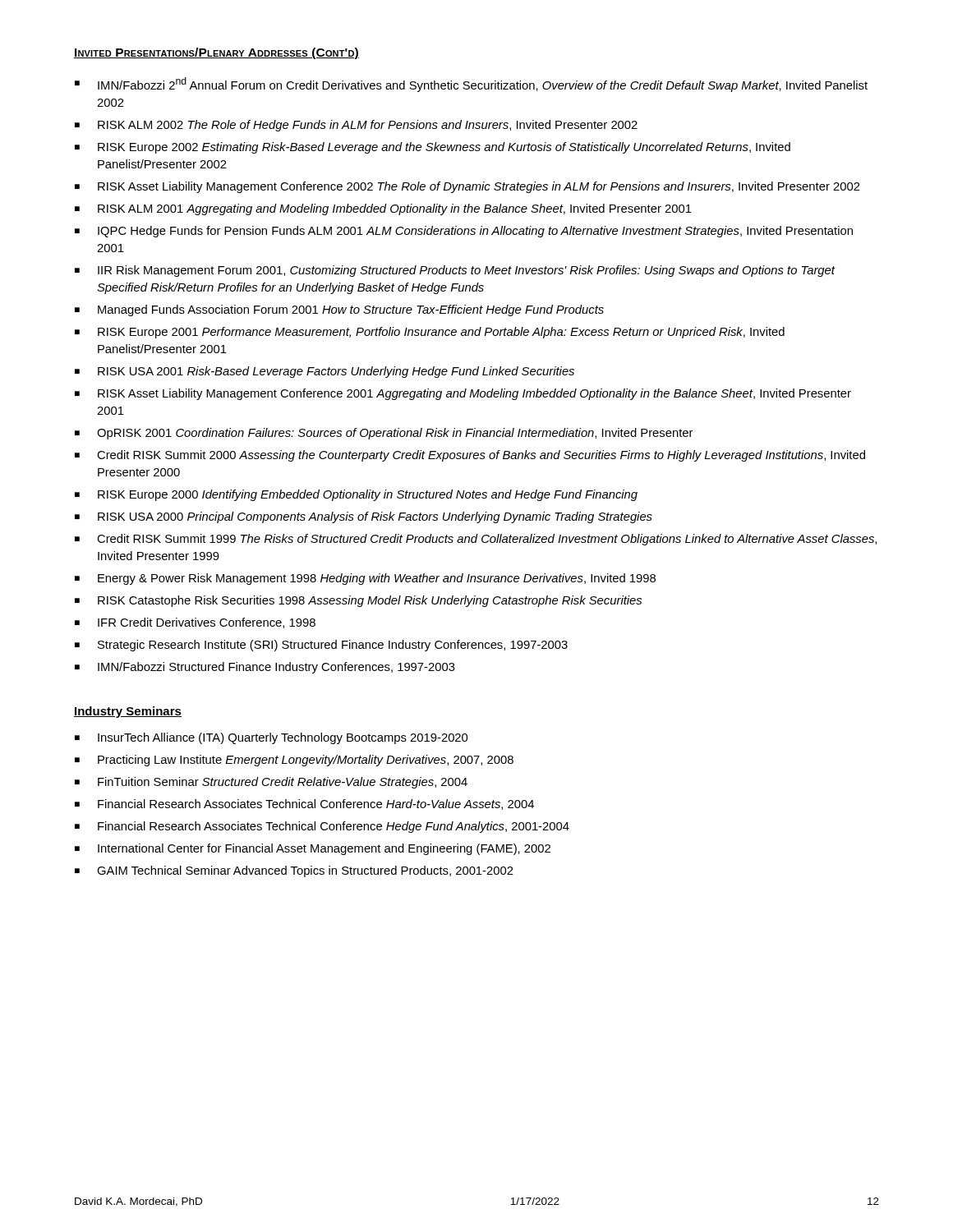Select the region starting "■ Managed Funds Association Forum"

[476, 310]
